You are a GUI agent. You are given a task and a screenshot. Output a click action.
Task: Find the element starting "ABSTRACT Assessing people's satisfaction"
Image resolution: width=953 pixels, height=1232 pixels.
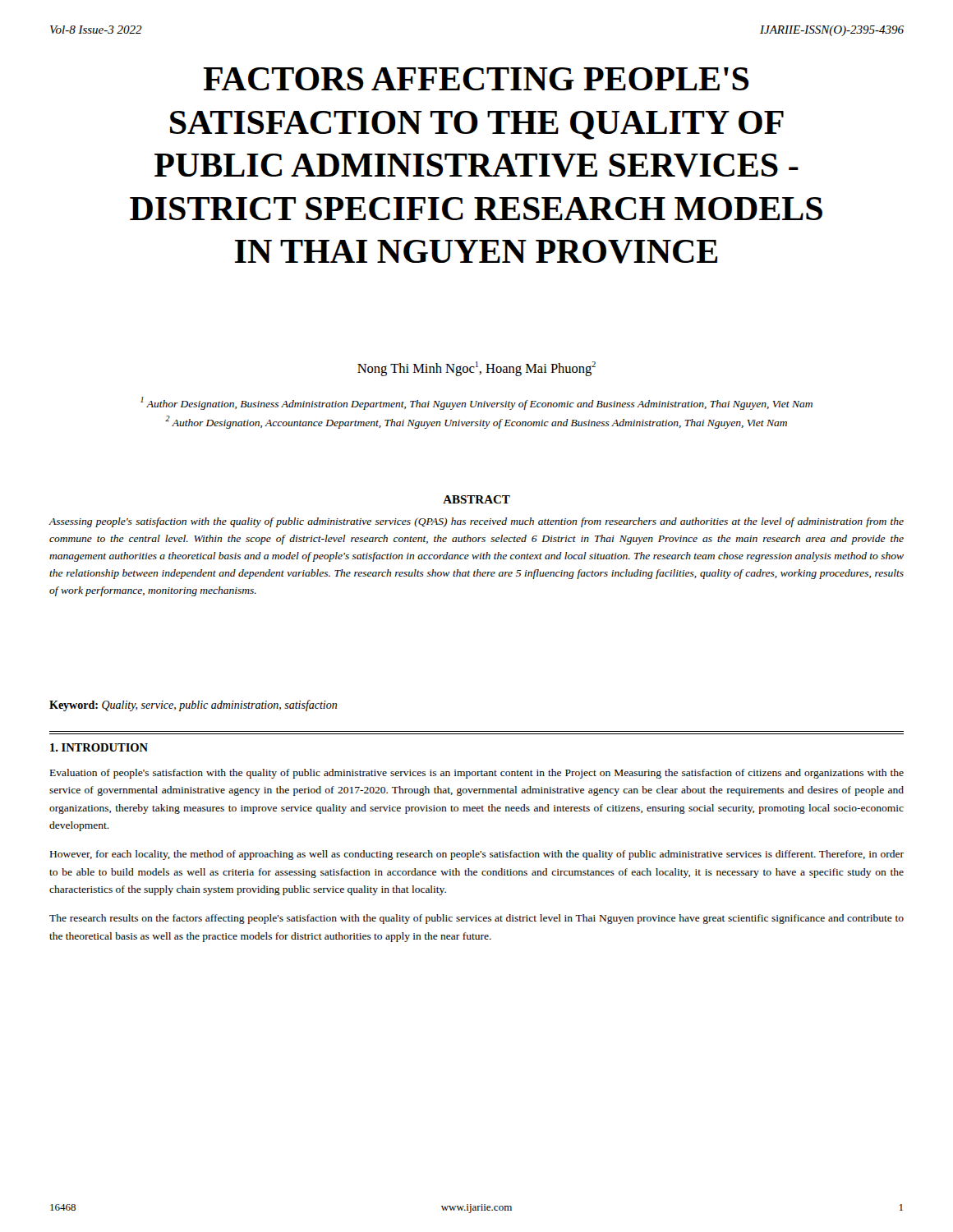(476, 546)
